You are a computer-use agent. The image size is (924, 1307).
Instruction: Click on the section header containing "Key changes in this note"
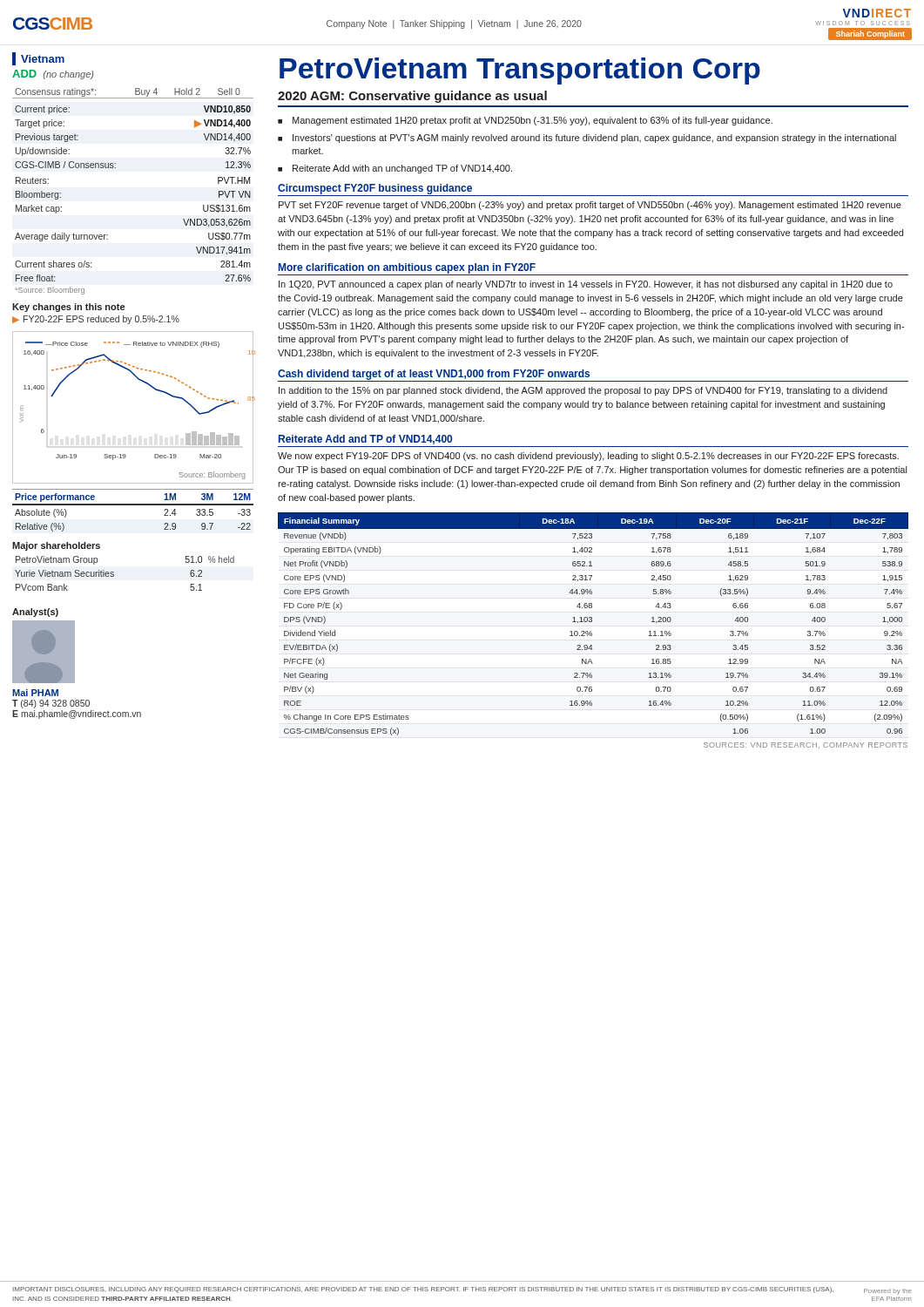tap(69, 307)
